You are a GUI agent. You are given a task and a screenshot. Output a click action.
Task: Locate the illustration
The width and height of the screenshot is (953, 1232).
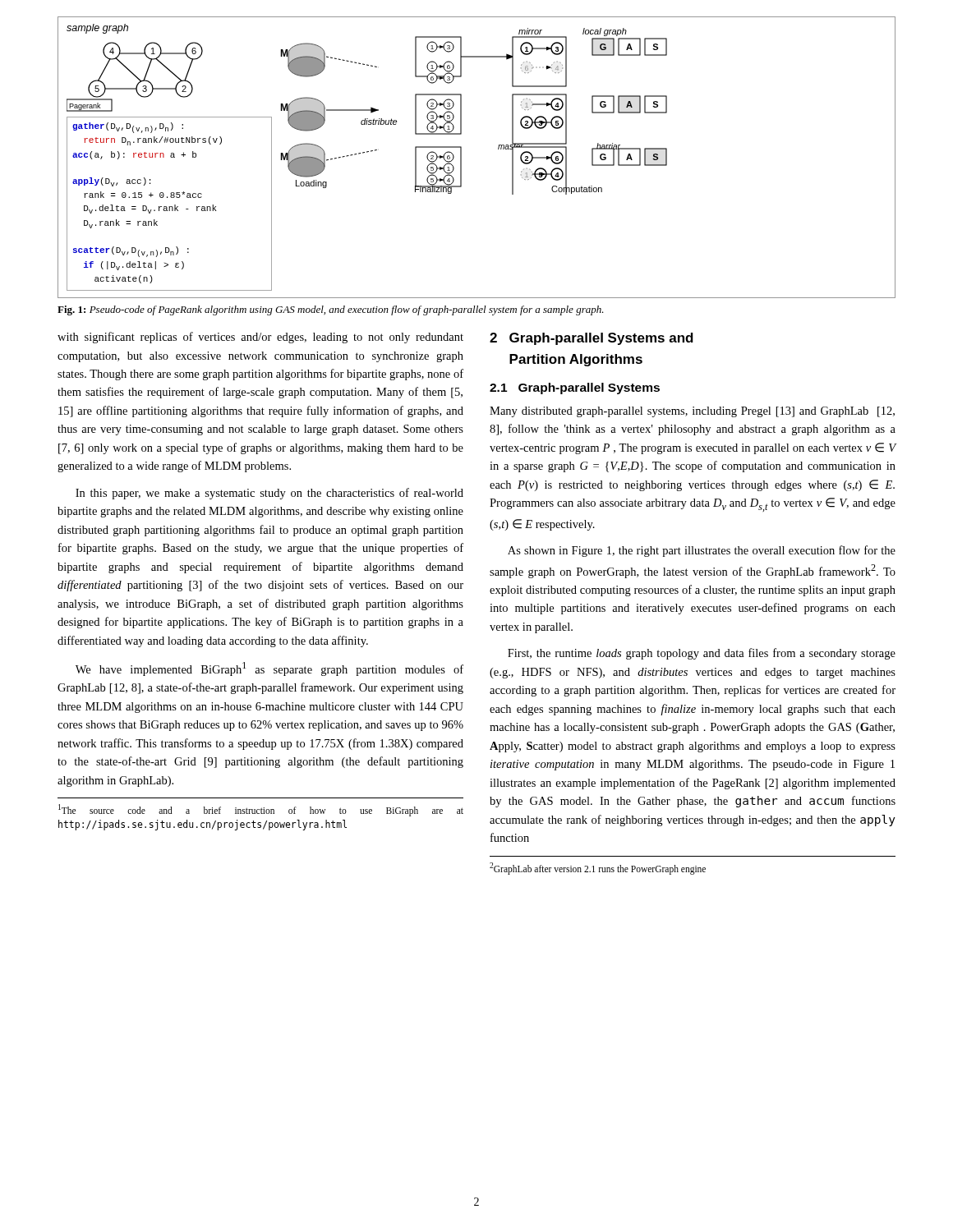click(x=476, y=157)
